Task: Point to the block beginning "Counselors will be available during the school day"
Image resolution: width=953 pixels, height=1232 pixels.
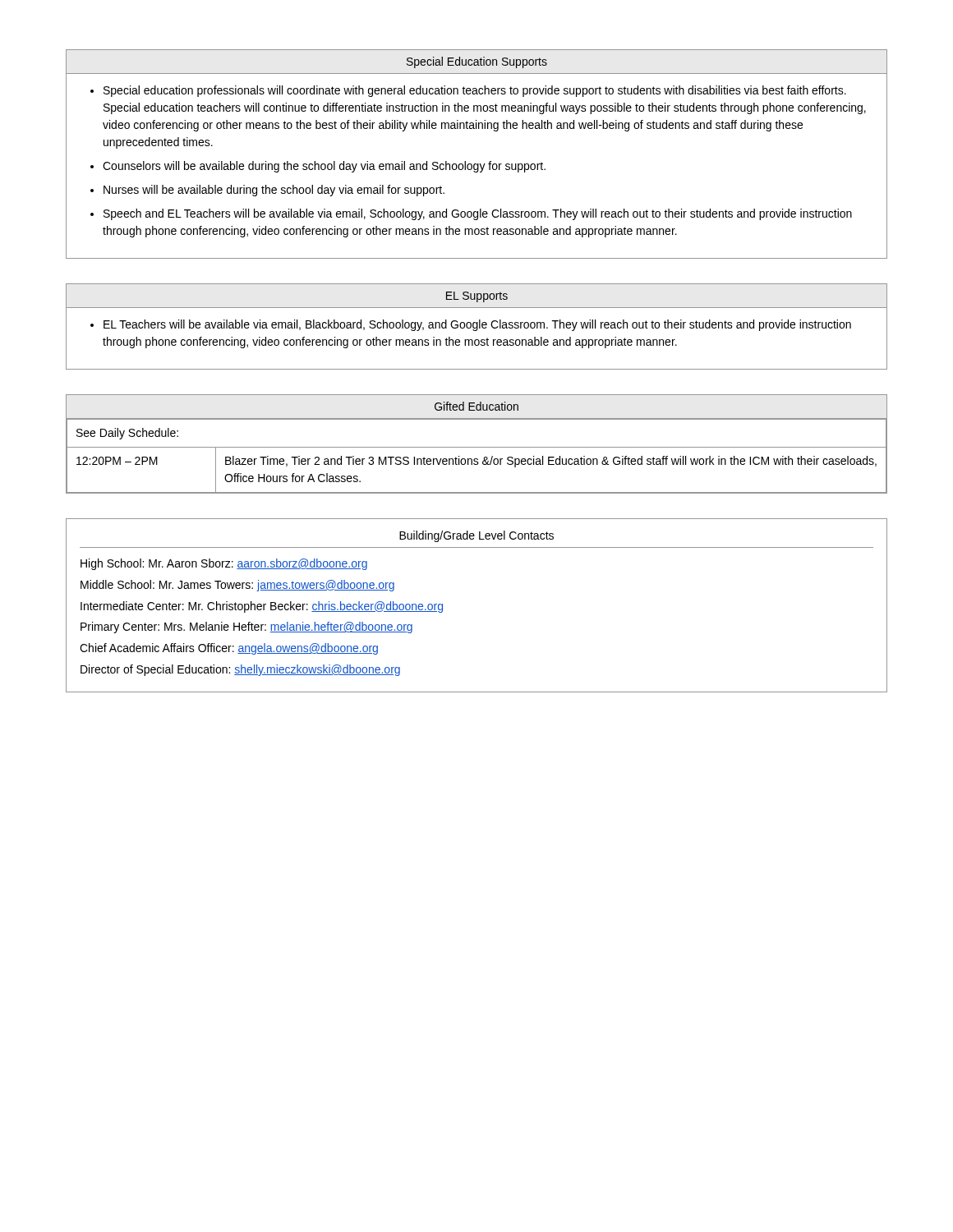Action: point(325,166)
